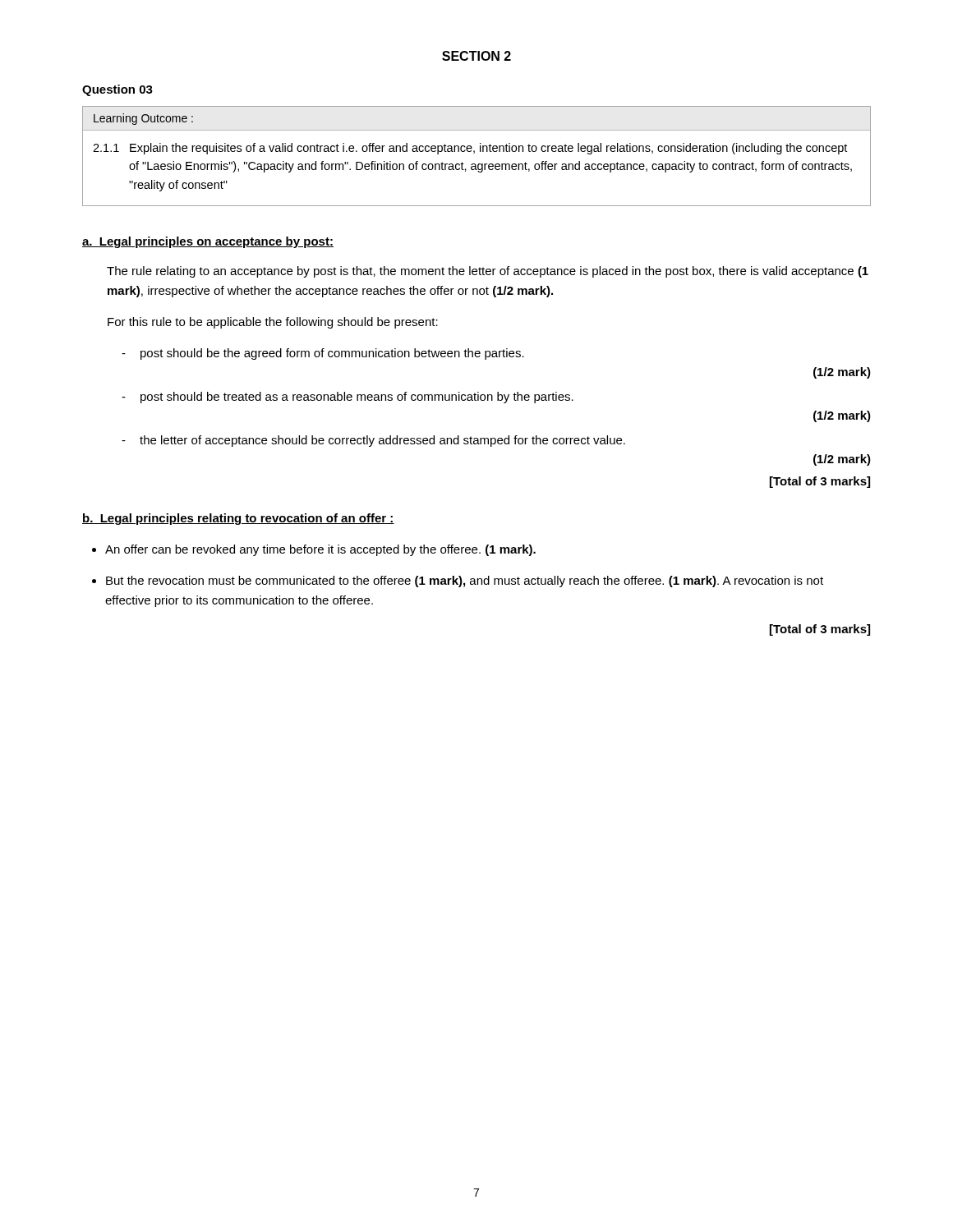953x1232 pixels.
Task: Find the list item with the text "- post should be treated as a"
Action: tap(496, 397)
